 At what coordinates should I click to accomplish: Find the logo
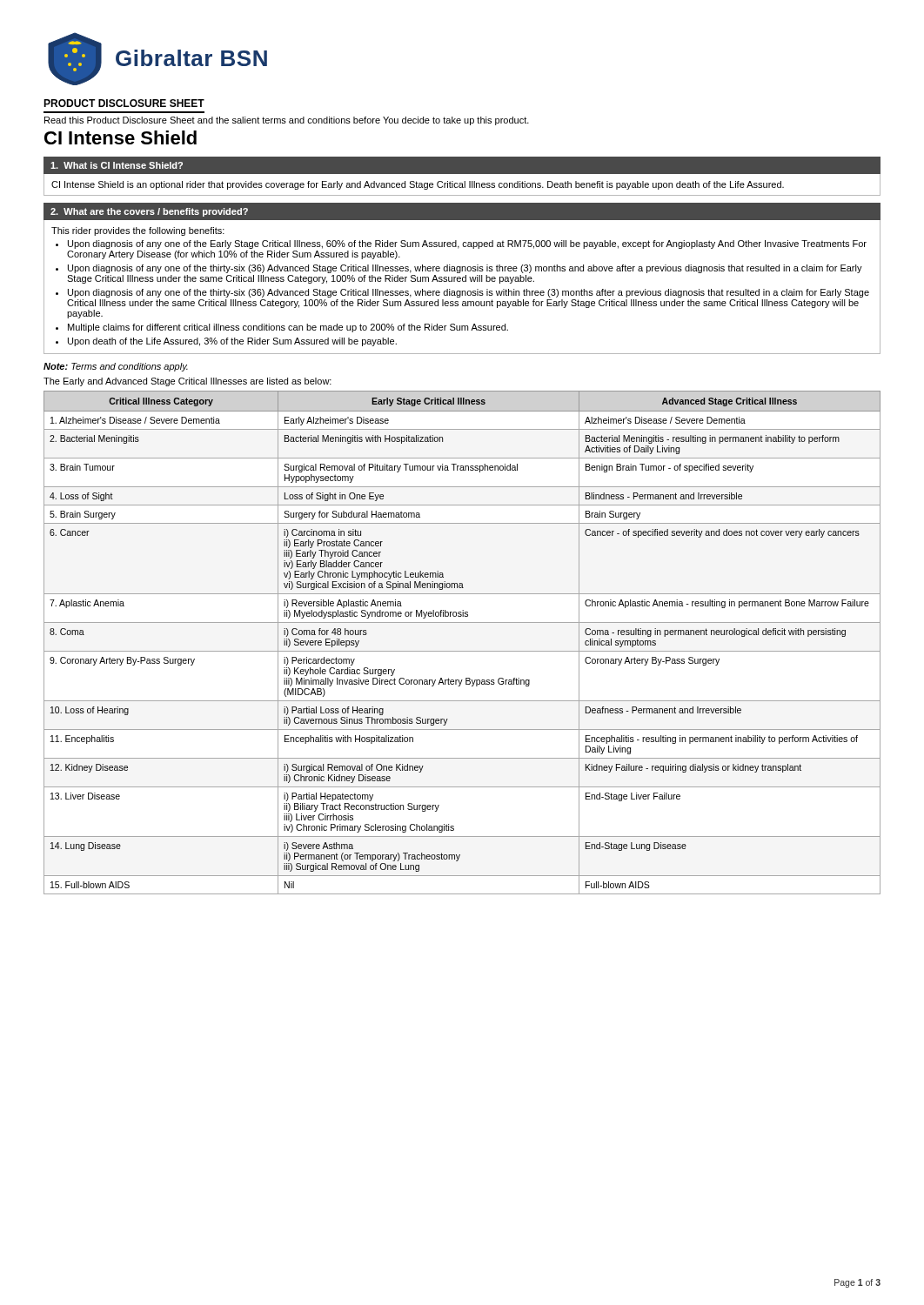[x=462, y=58]
